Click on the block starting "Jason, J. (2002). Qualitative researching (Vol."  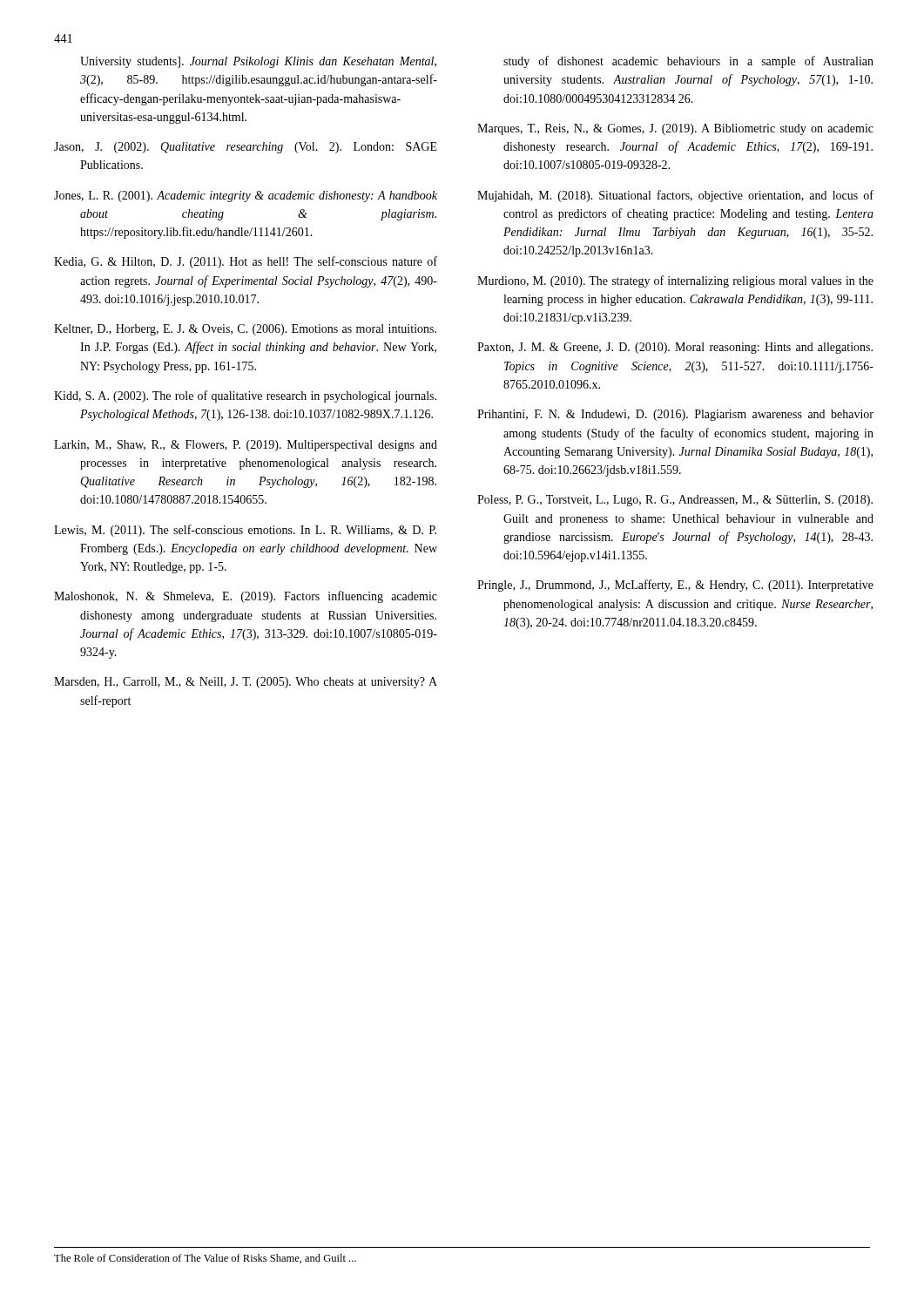point(246,156)
